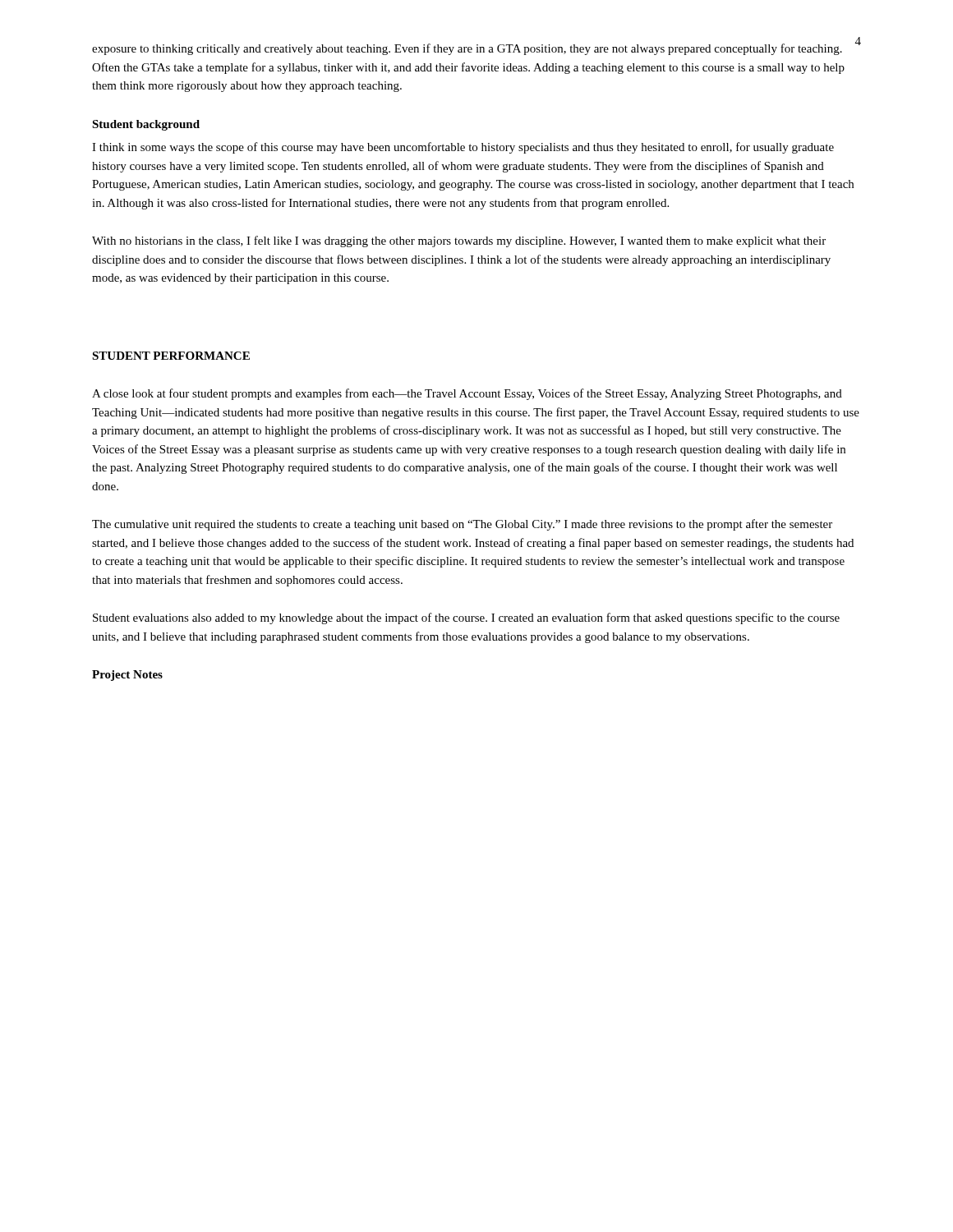Locate the block starting "With no historians in"
The width and height of the screenshot is (953, 1232).
(476, 259)
